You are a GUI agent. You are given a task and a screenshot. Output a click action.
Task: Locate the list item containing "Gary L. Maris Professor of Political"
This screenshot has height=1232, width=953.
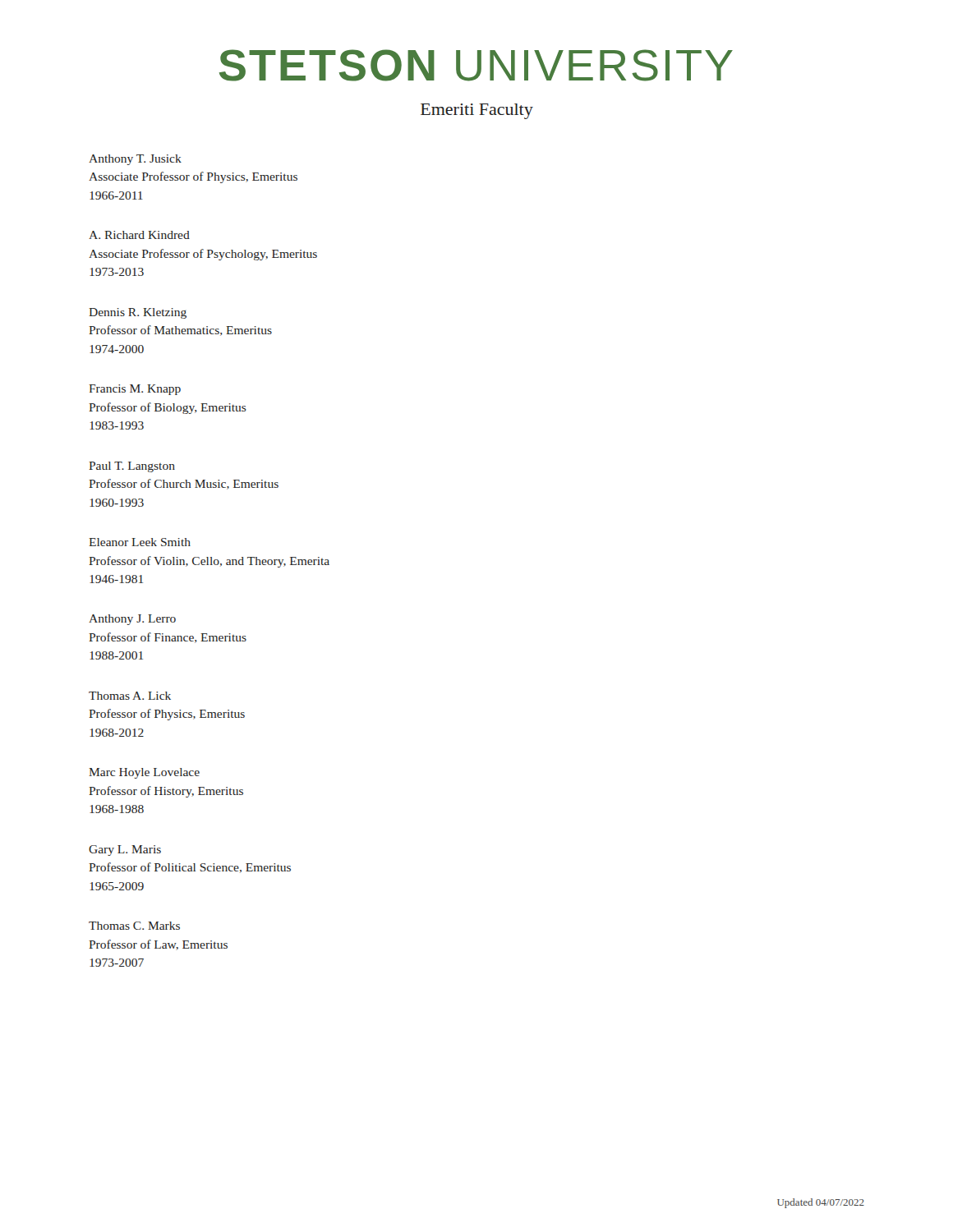click(125, 850)
